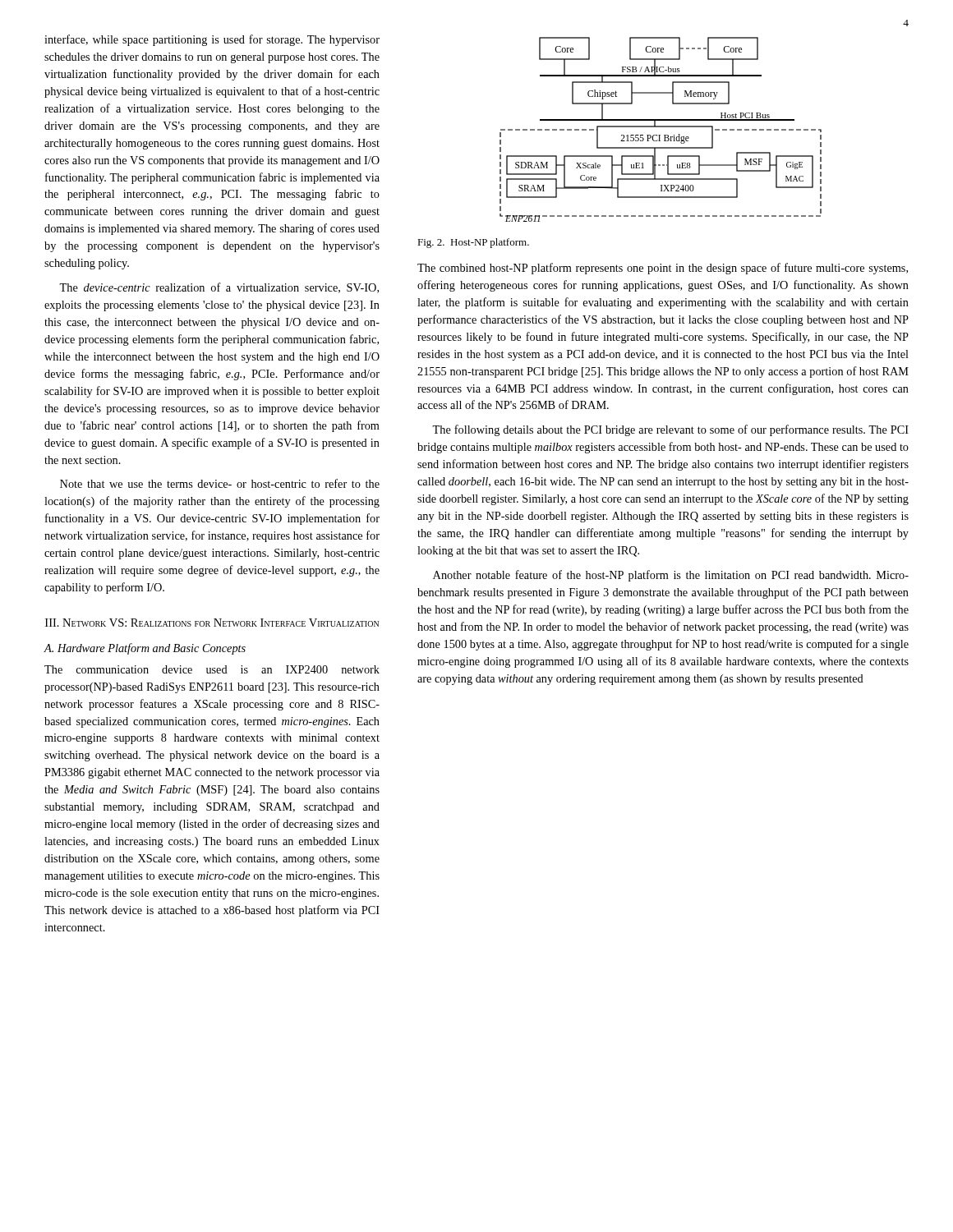
Task: Find the block on this page that starts "The combined host-NP"
Action: (x=663, y=473)
